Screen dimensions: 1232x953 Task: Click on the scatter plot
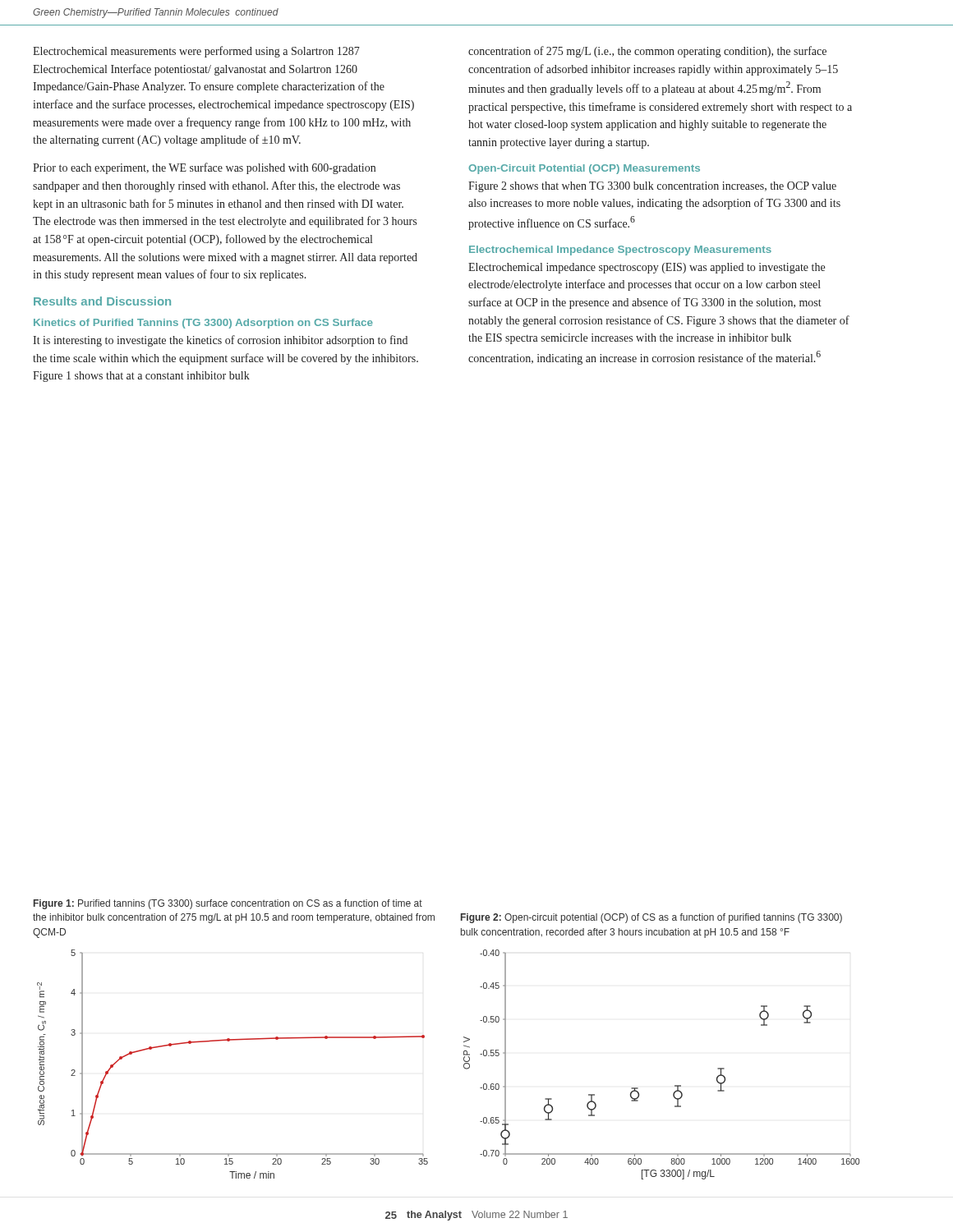661,1064
